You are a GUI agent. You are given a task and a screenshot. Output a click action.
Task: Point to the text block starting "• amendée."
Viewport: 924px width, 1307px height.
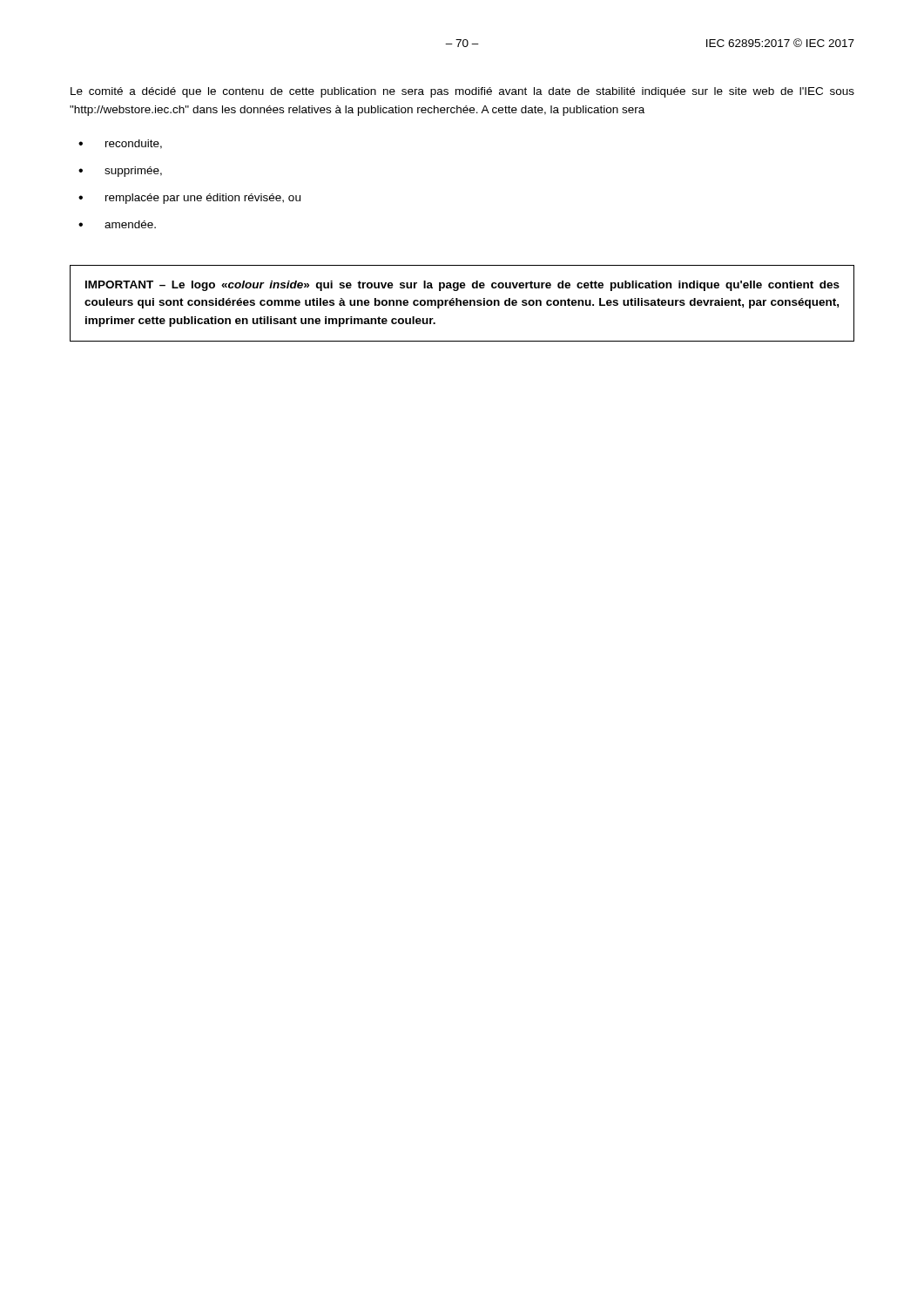pos(117,224)
